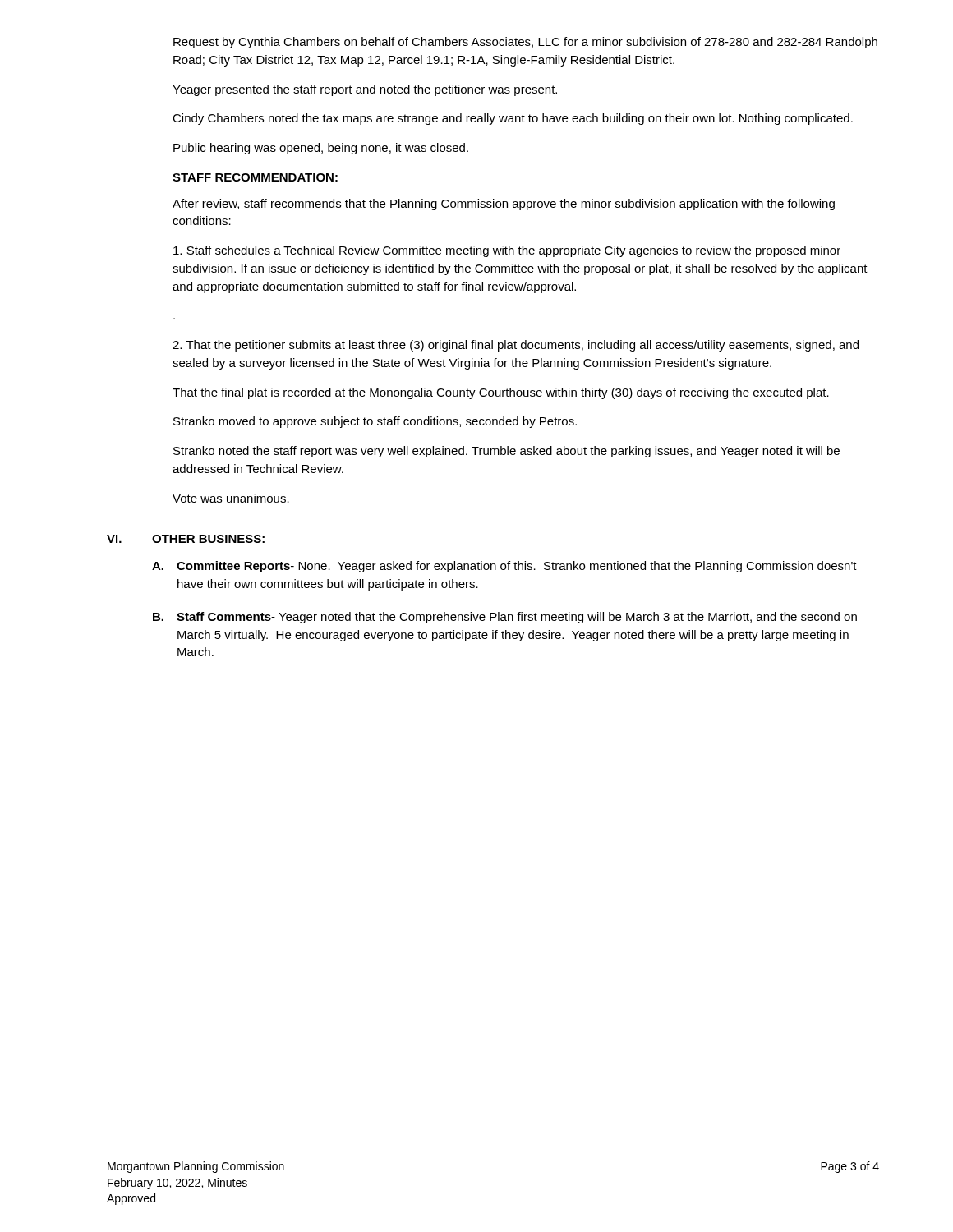Locate the list item that says "Staff schedules a Technical Review"
The image size is (953, 1232).
pos(526,268)
